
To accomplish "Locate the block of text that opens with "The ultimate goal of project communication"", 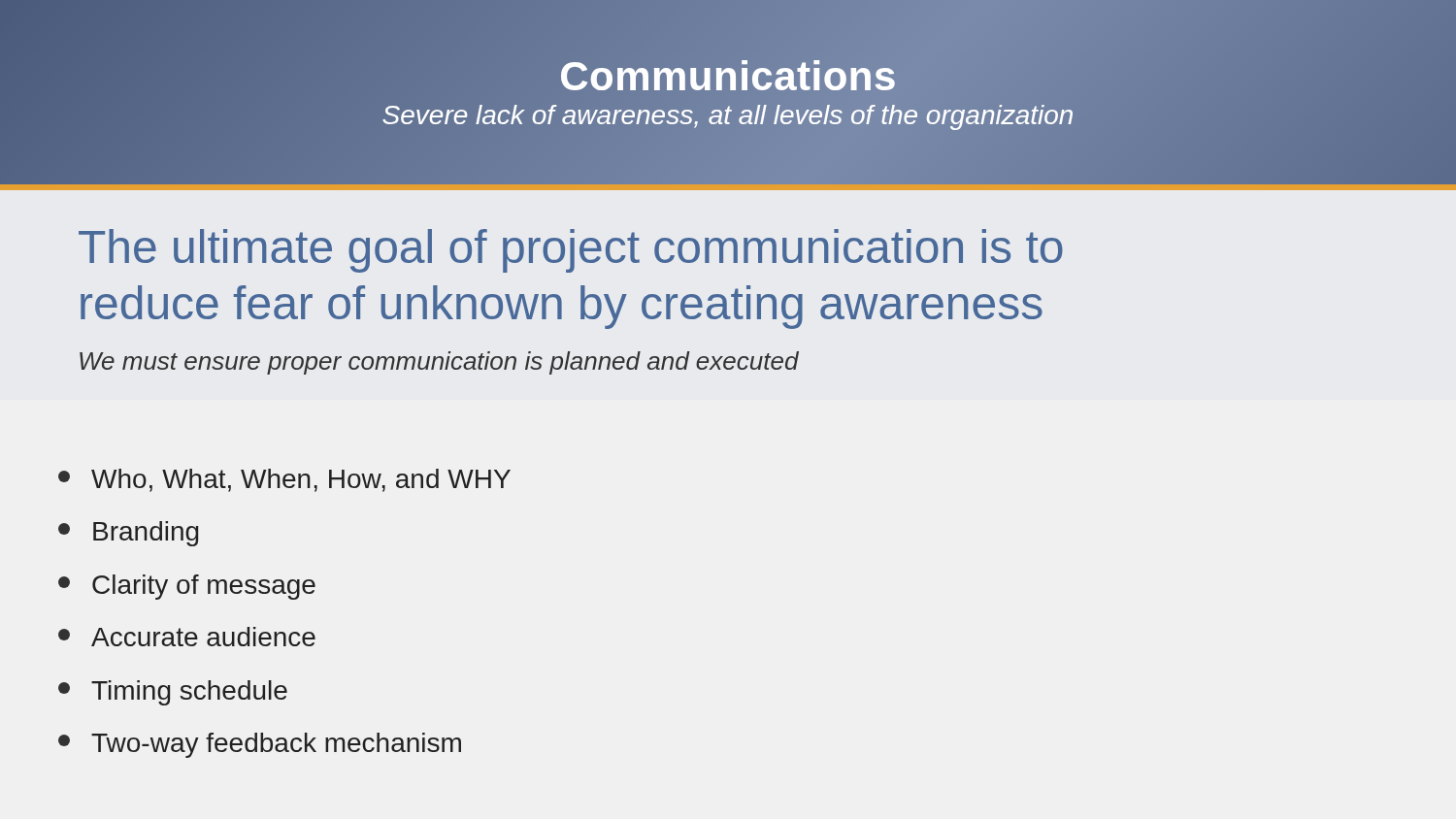I will (x=728, y=275).
